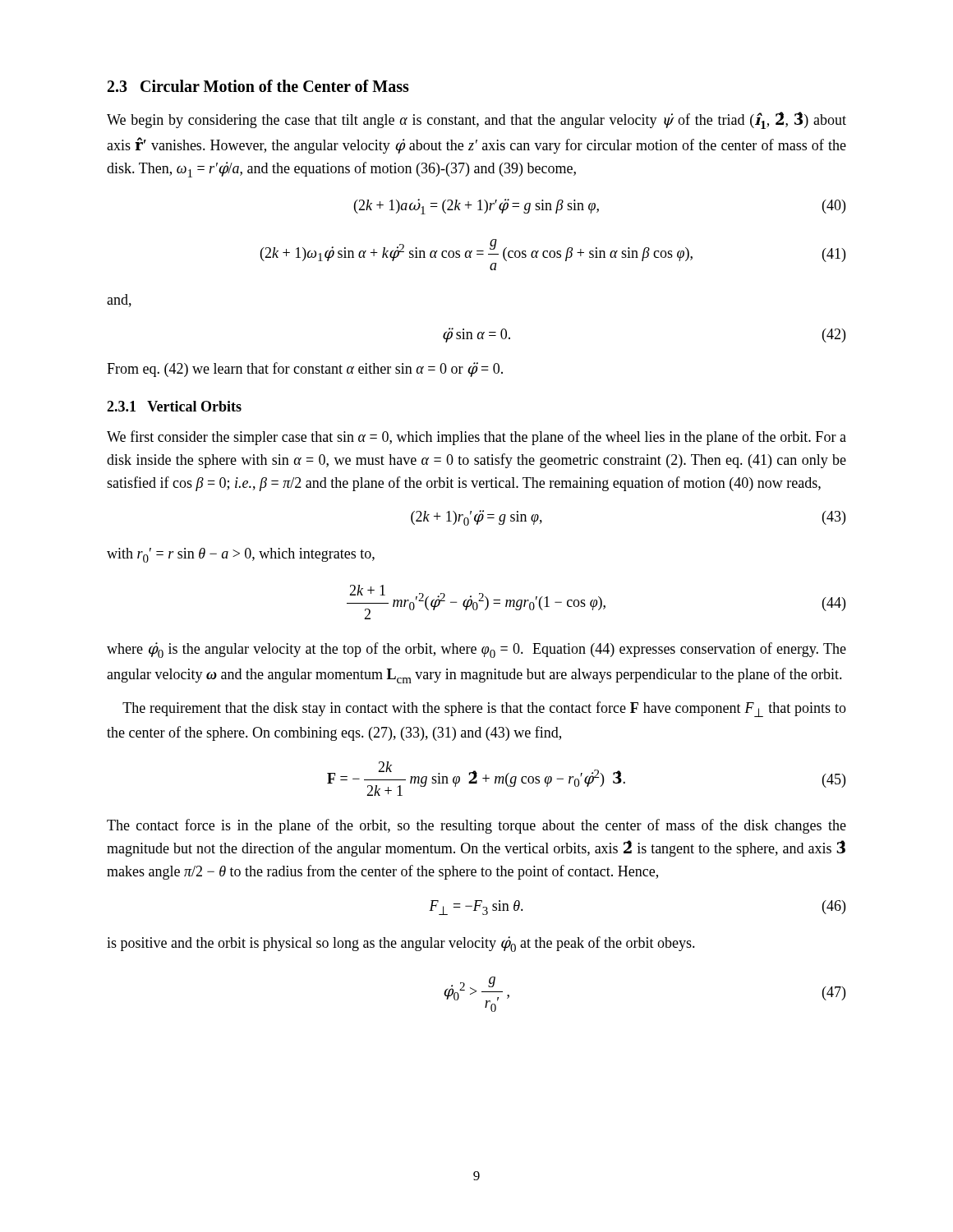Screen dimensions: 1232x953
Task: Where is the passage that starts "with r0′ = r sin θ − a"?
Action: 241,555
